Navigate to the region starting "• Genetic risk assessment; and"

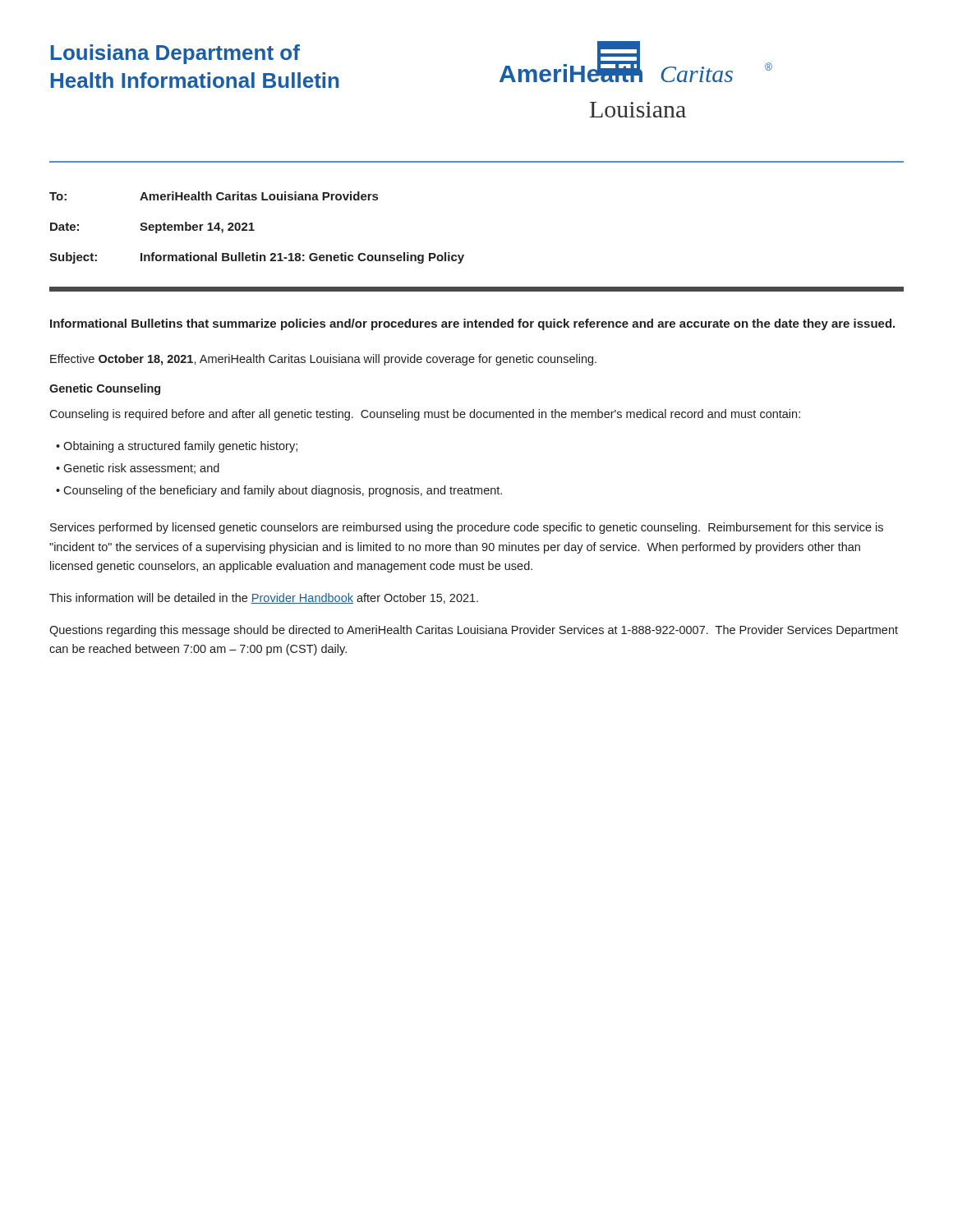(138, 468)
